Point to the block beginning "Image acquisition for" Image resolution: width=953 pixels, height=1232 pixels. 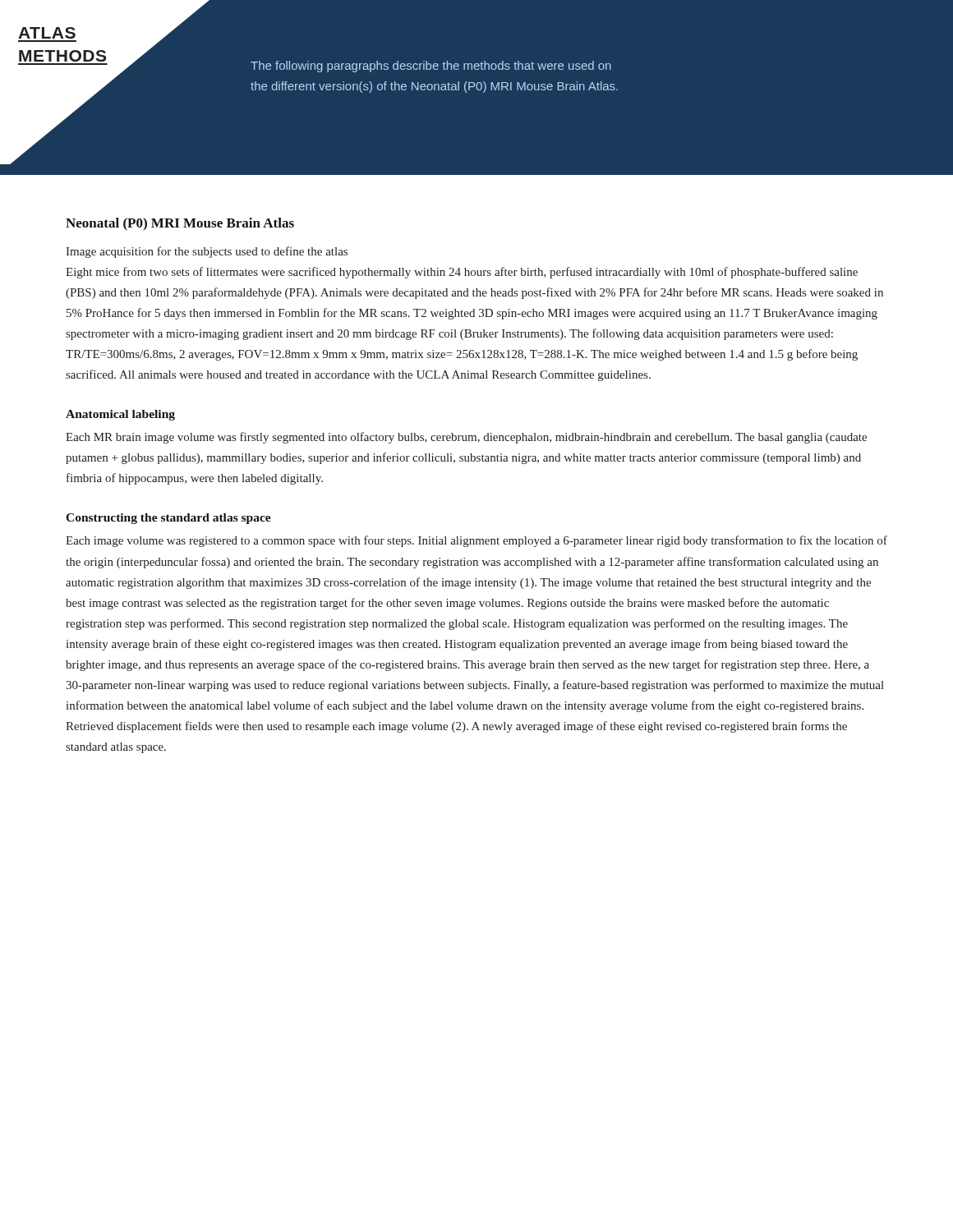tap(475, 313)
